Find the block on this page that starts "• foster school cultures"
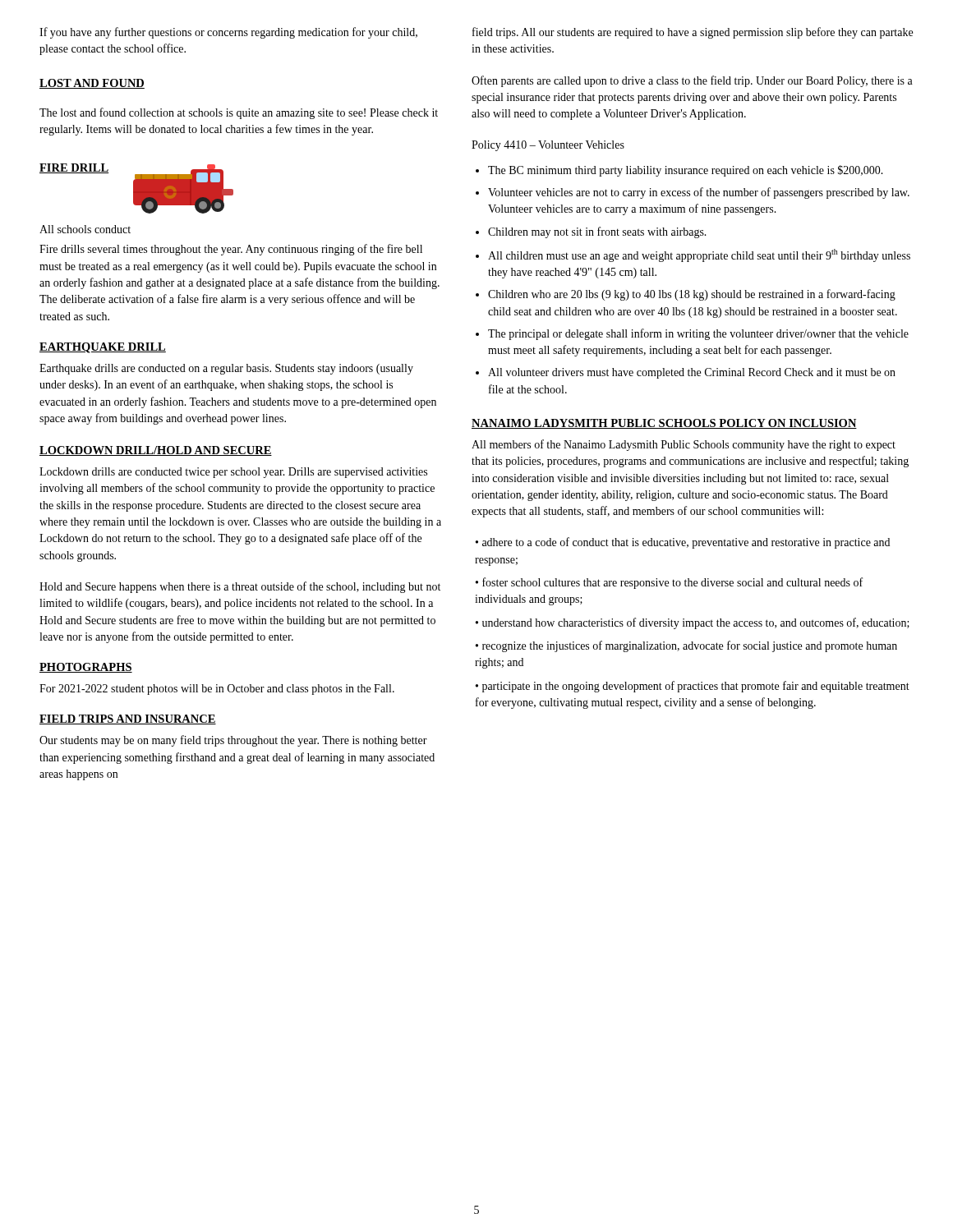 click(x=694, y=592)
